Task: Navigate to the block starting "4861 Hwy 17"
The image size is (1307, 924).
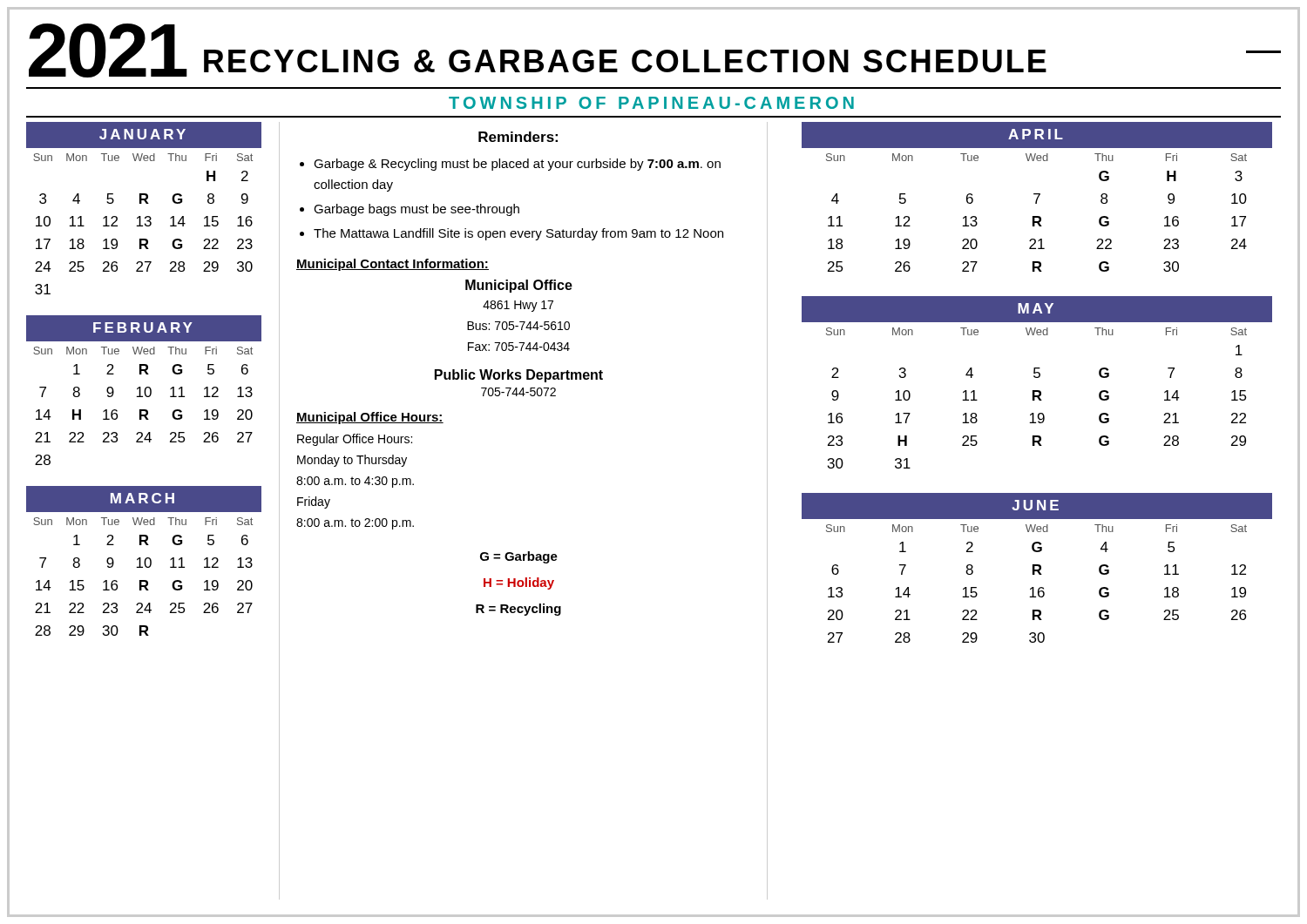Action: (518, 326)
